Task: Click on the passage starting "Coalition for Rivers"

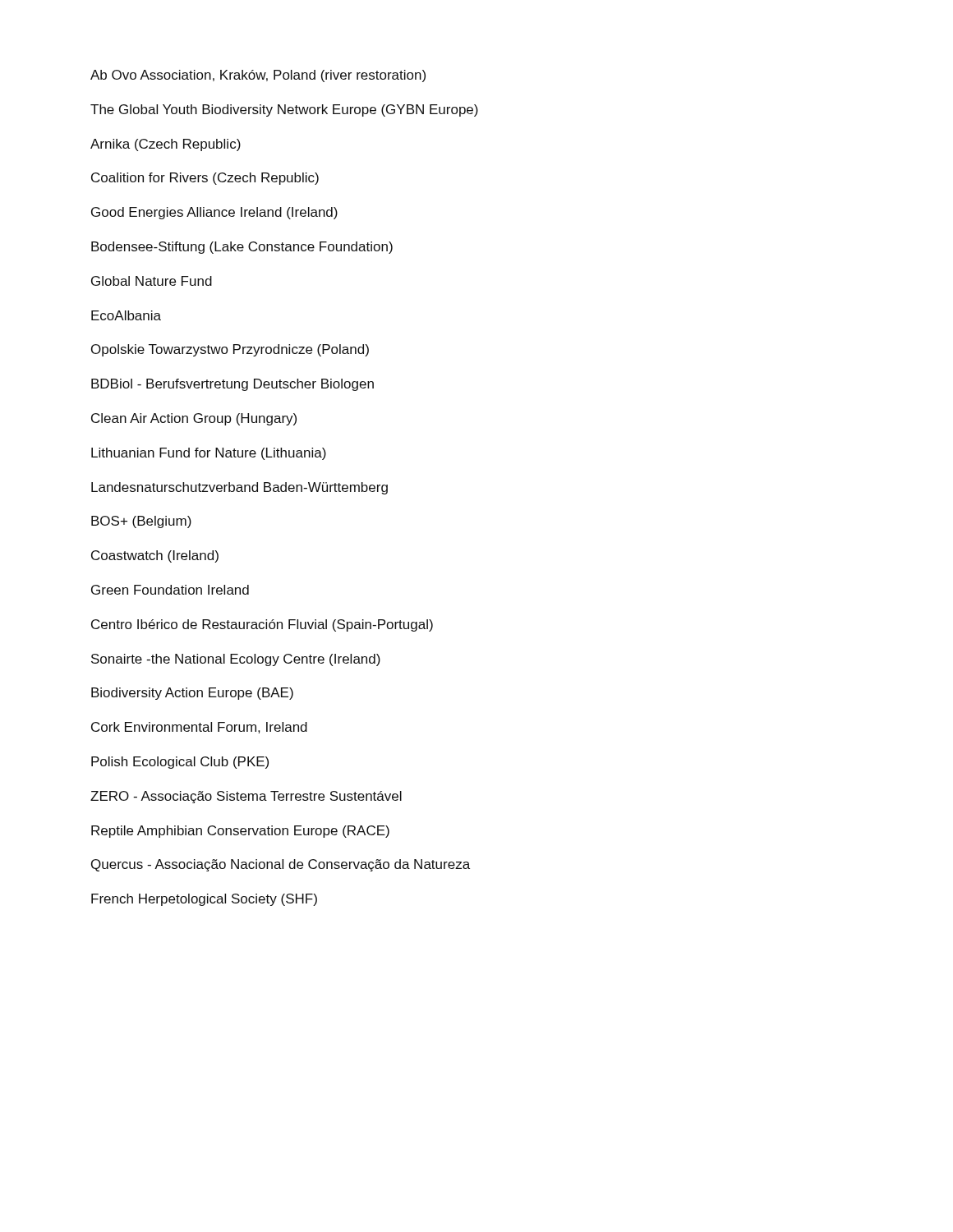Action: point(205,178)
